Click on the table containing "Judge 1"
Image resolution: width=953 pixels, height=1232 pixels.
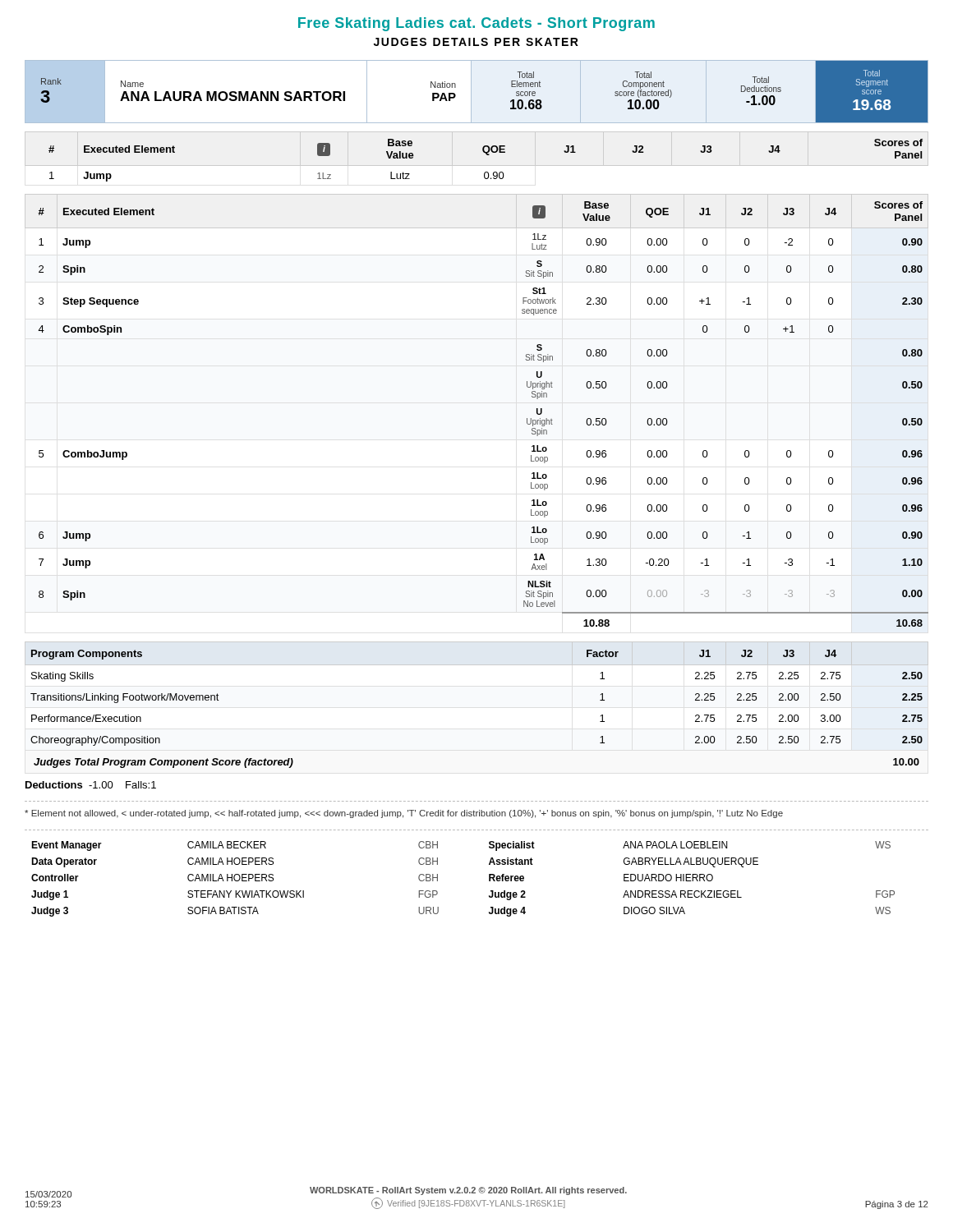[x=476, y=874]
